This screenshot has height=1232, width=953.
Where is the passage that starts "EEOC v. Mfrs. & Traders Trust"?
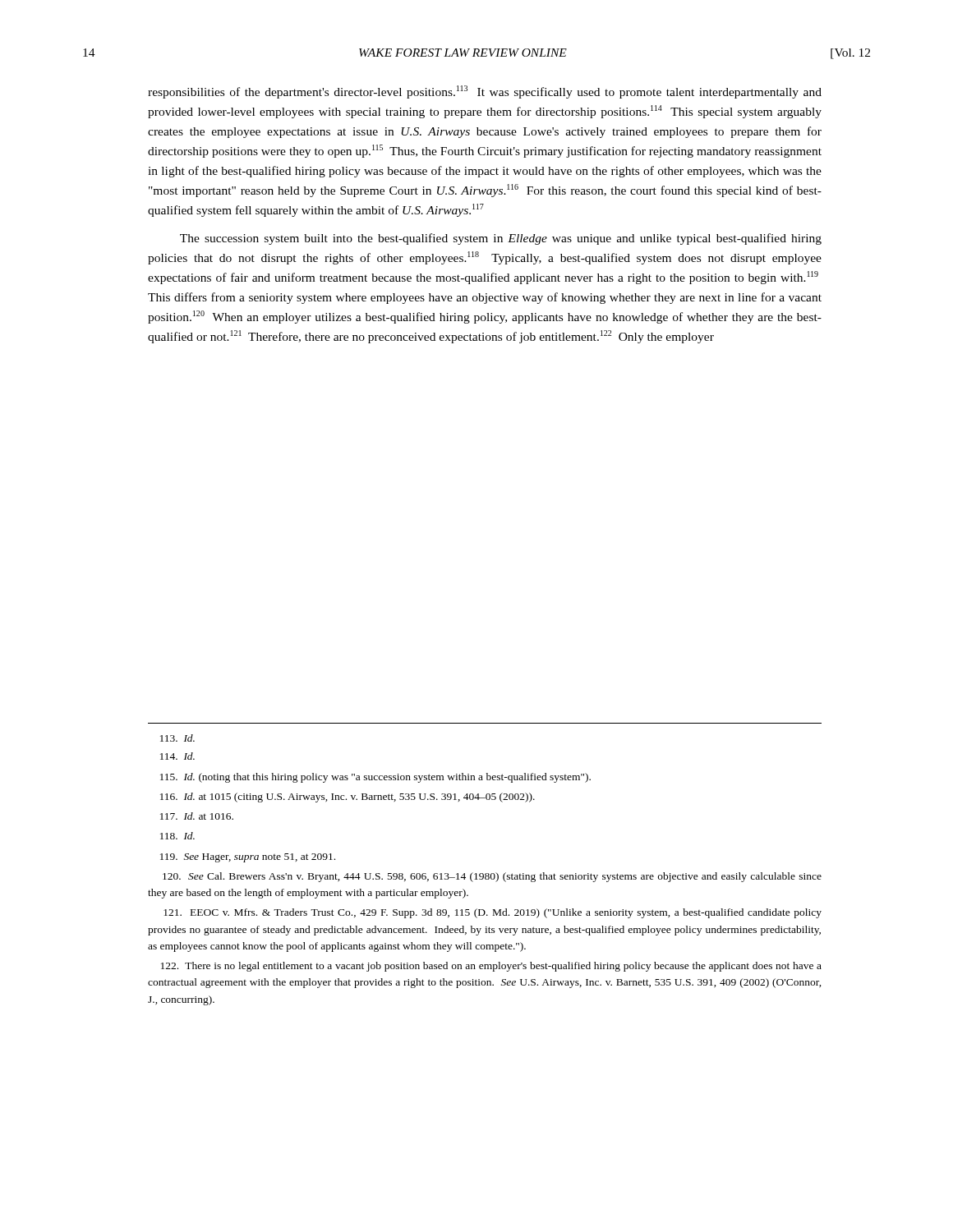point(485,929)
